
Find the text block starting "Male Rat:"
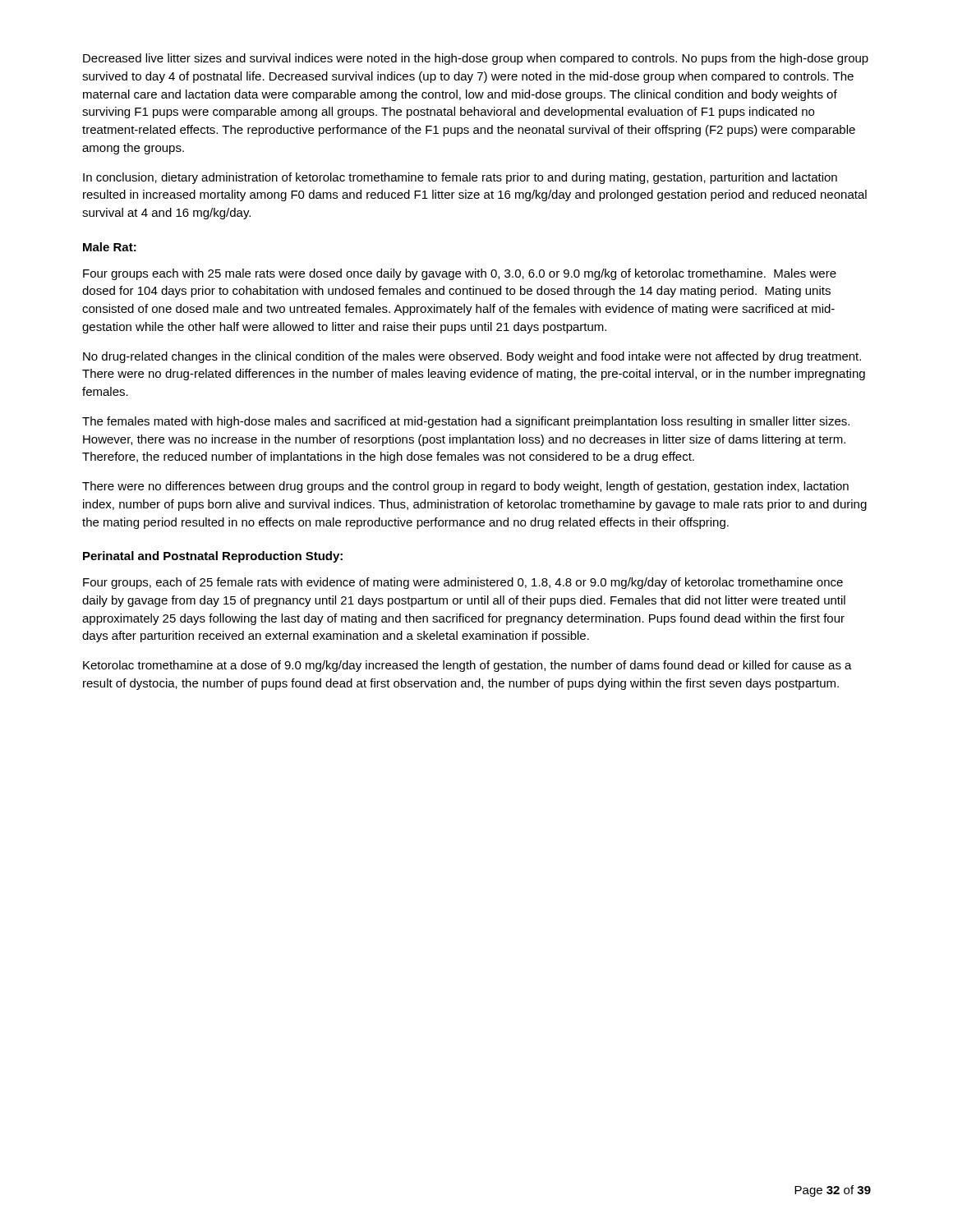tap(110, 247)
